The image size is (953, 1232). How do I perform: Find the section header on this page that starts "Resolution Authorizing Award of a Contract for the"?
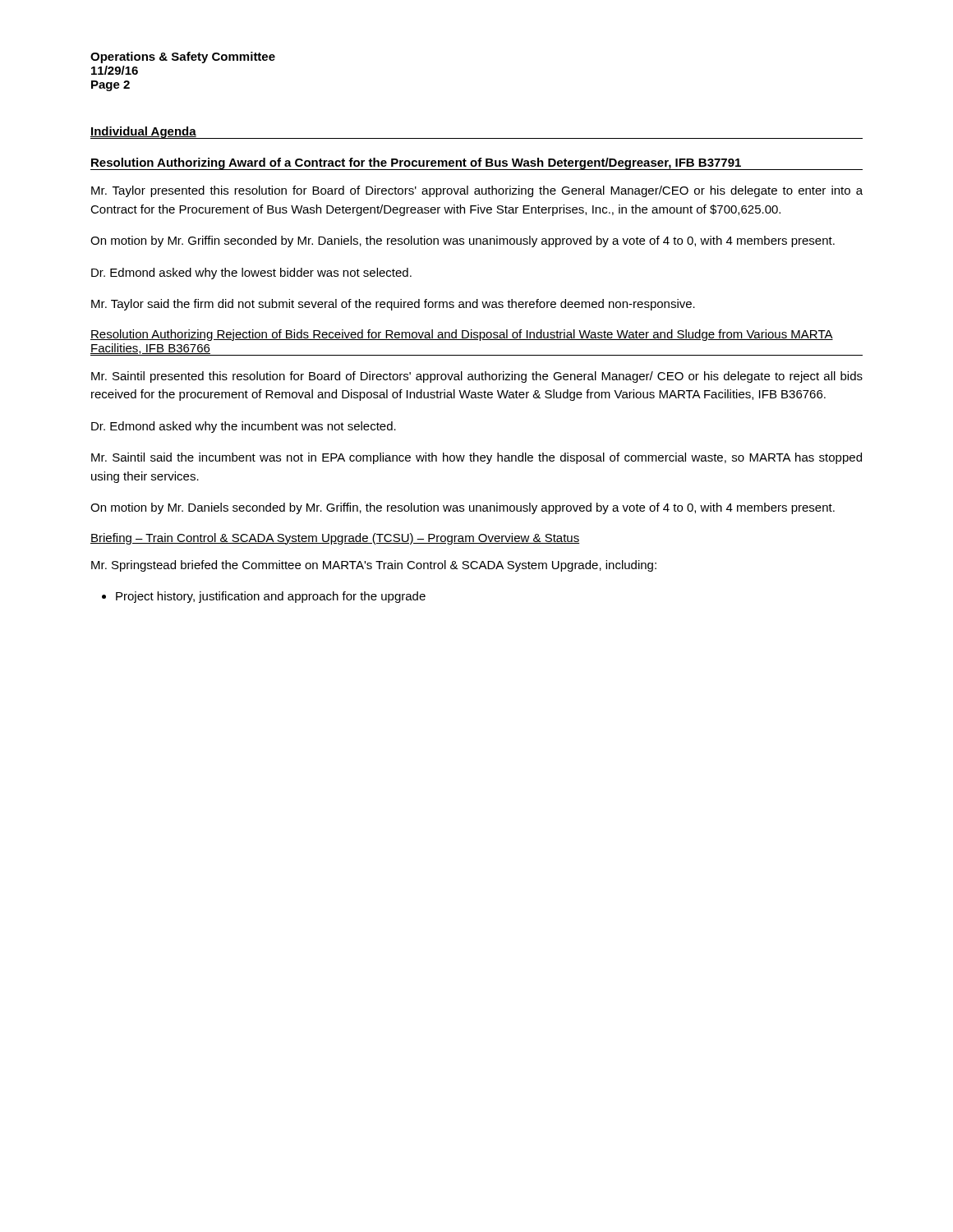tap(416, 162)
